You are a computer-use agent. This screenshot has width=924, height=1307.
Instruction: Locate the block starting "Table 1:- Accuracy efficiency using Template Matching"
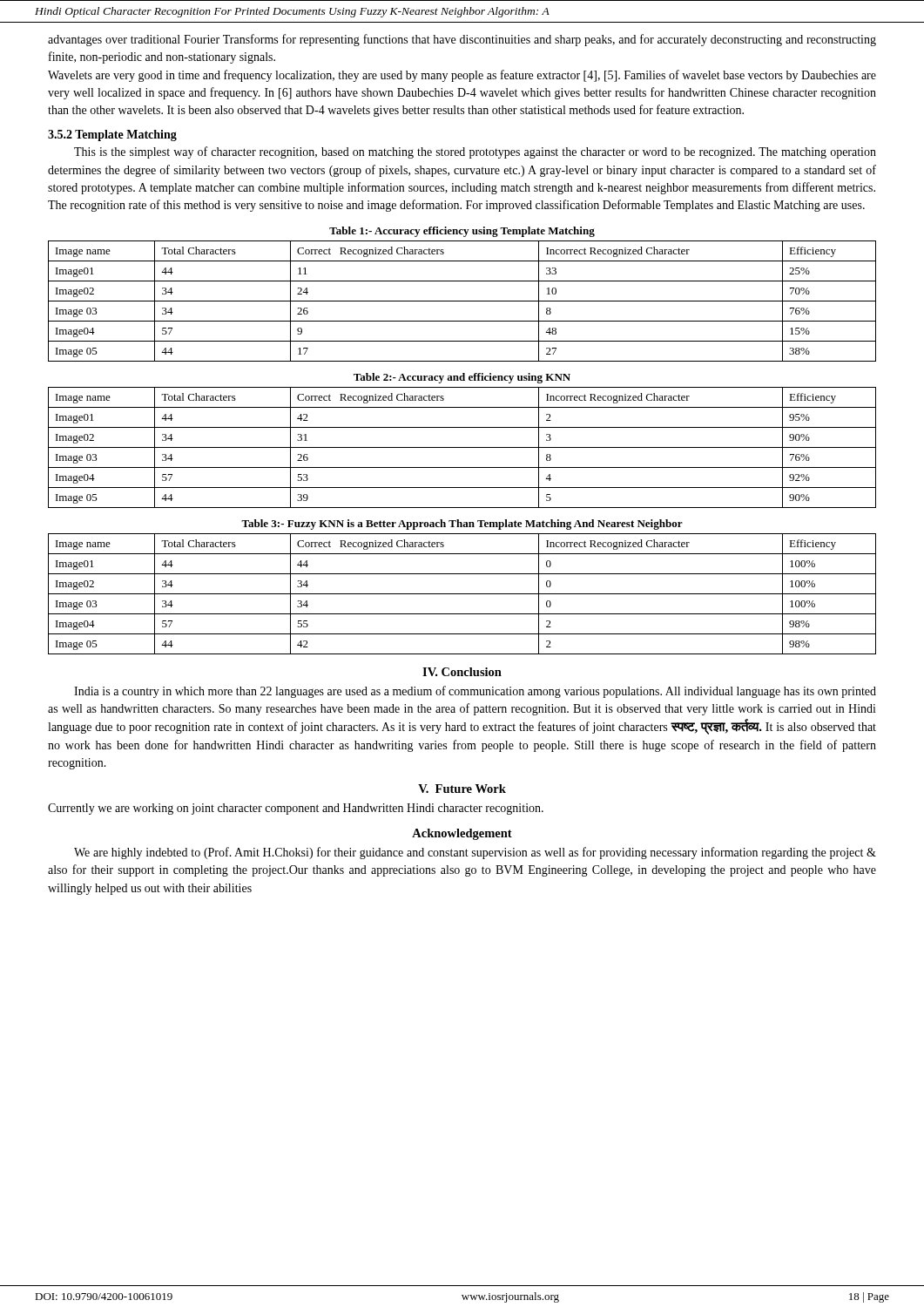(x=462, y=230)
